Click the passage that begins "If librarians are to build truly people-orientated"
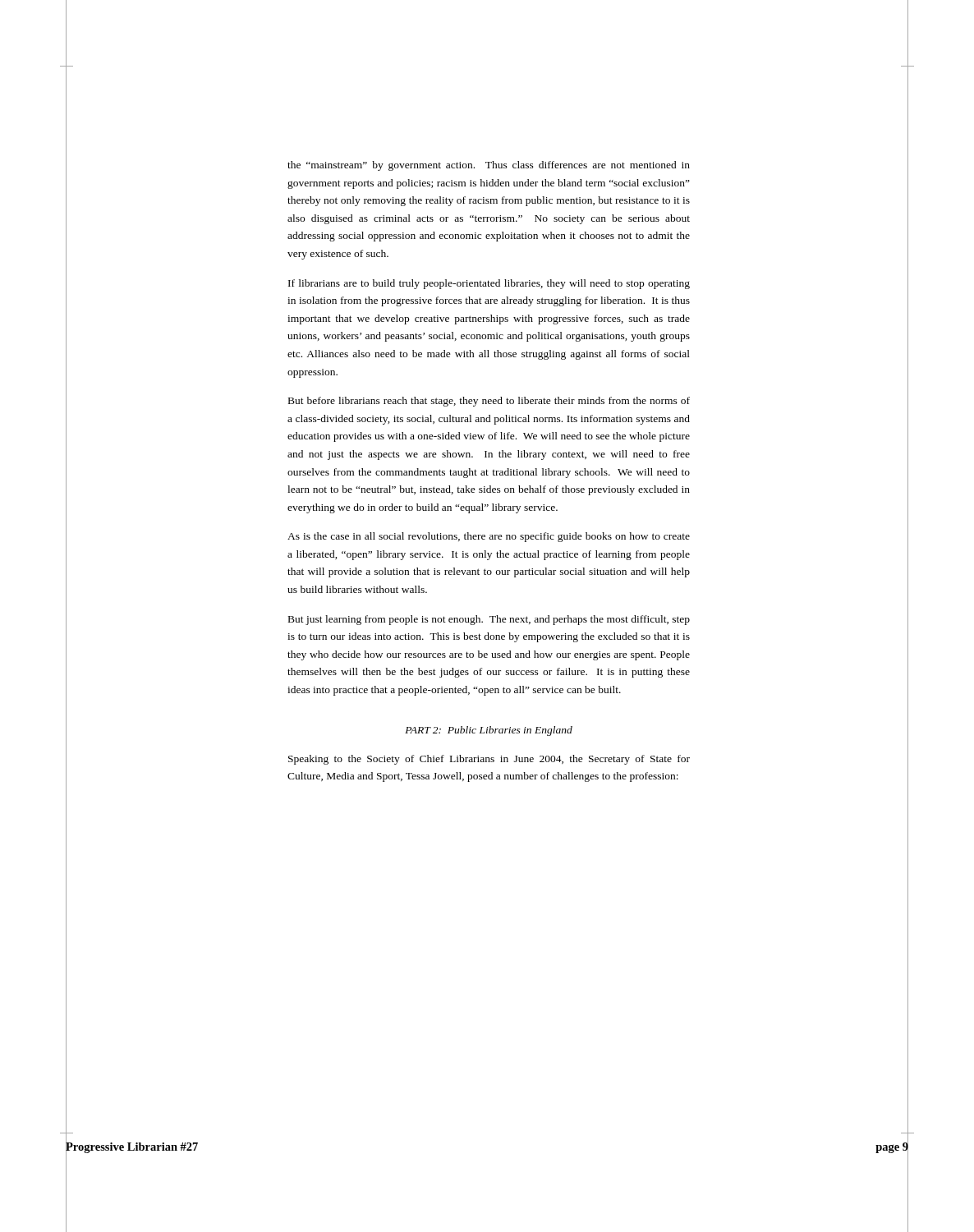The width and height of the screenshot is (974, 1232). click(x=489, y=327)
